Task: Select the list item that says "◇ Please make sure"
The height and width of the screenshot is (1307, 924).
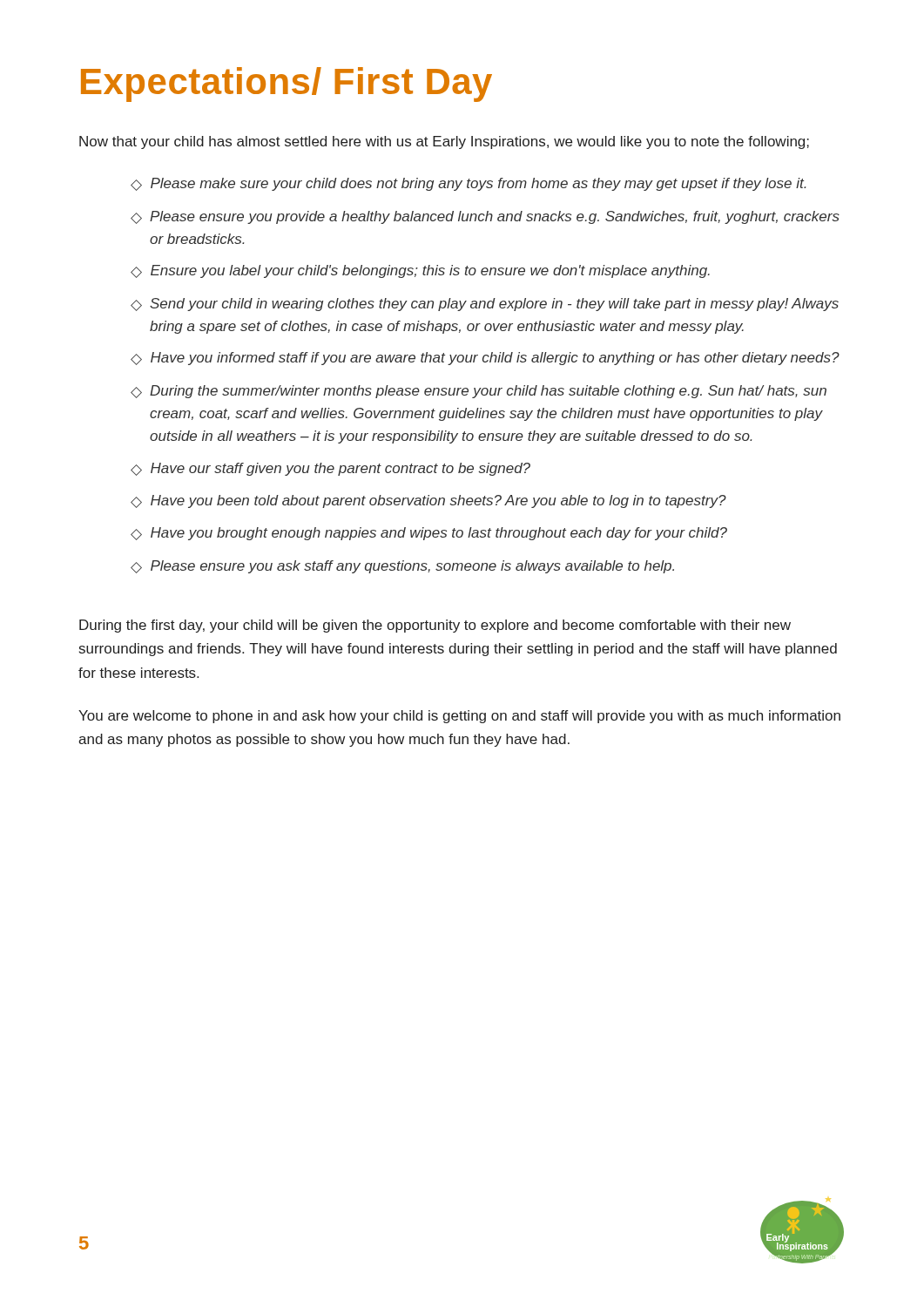Action: 469,185
